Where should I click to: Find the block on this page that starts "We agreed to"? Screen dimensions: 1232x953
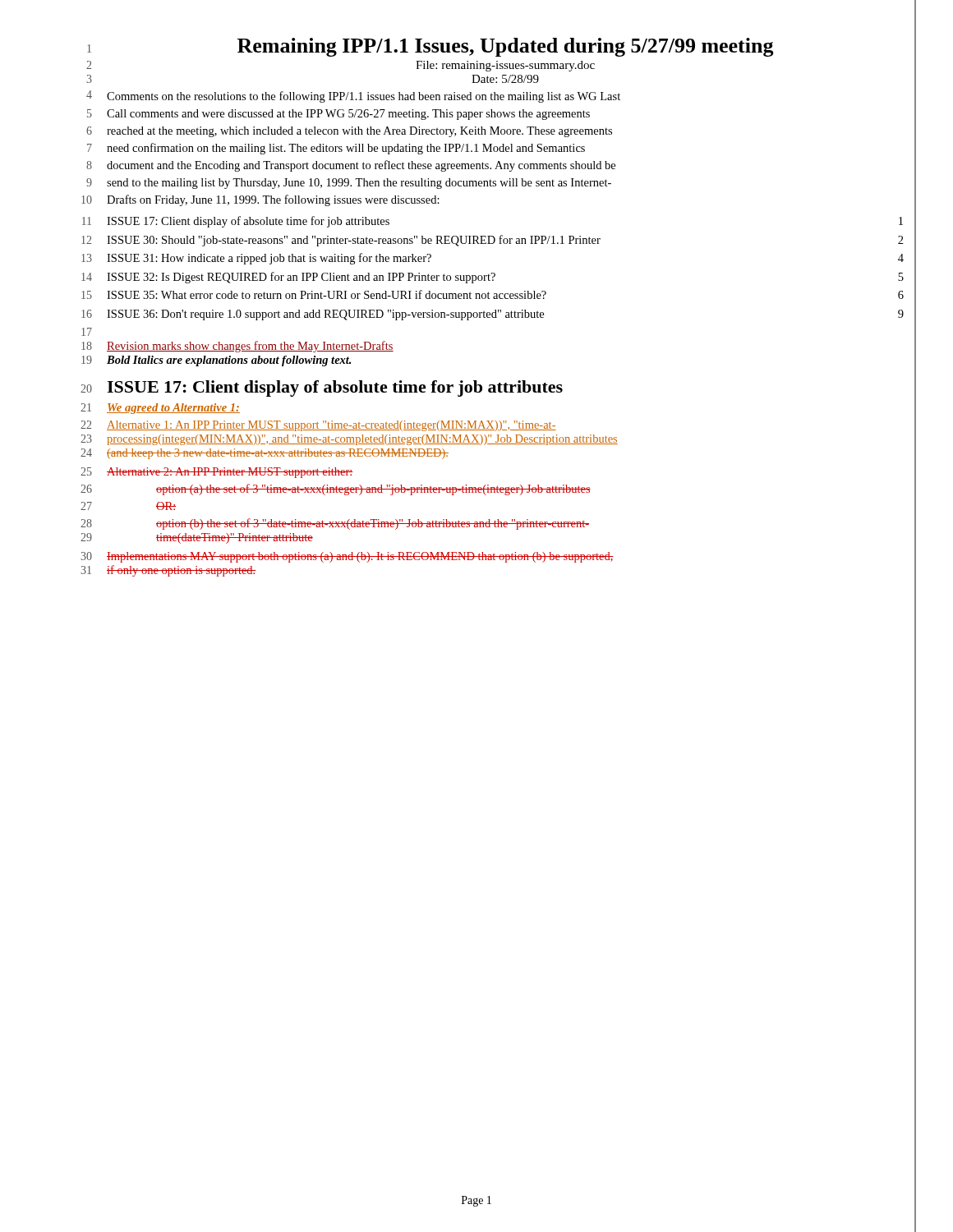coord(173,409)
